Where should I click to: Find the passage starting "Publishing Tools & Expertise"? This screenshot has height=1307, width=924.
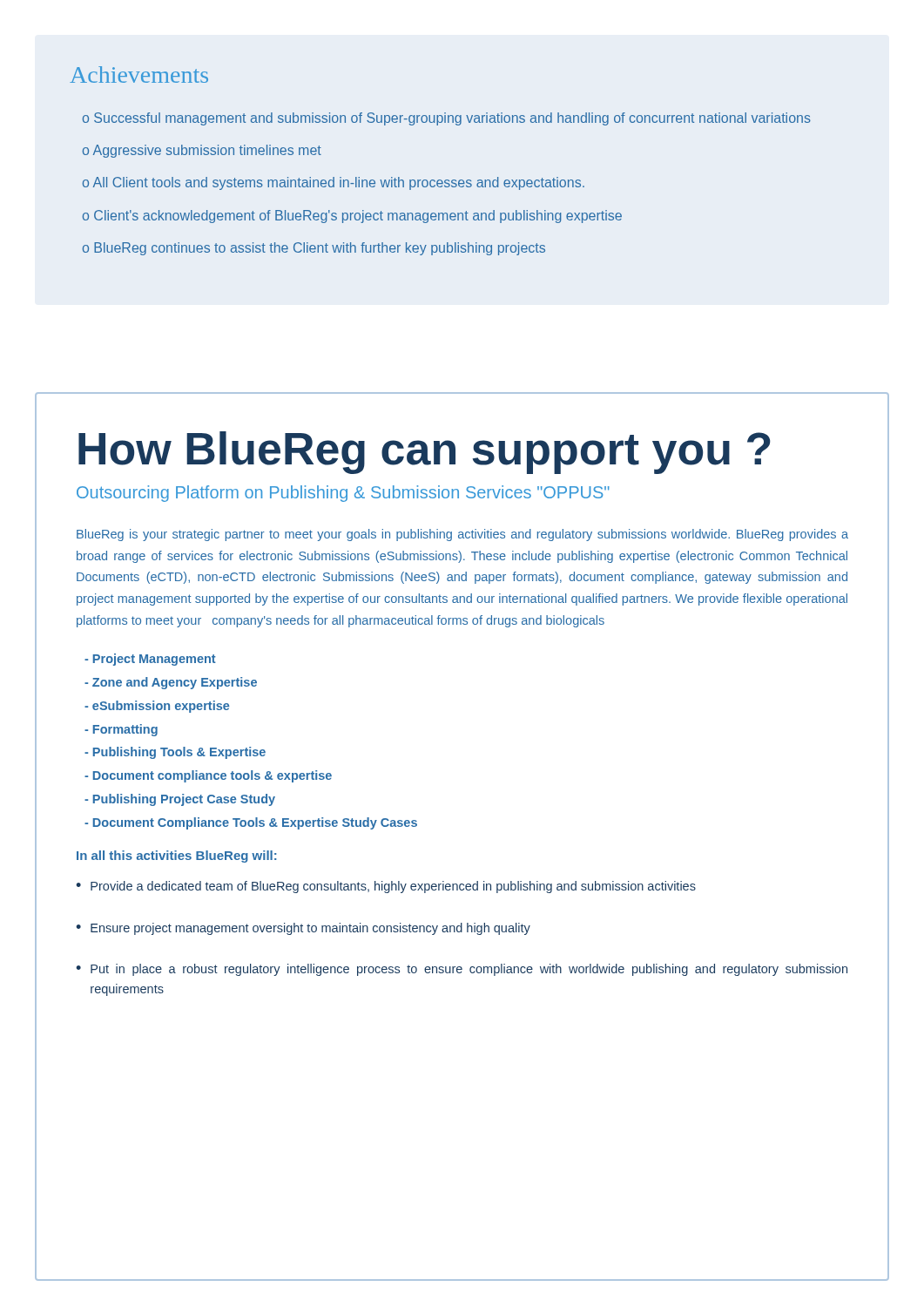(x=175, y=752)
